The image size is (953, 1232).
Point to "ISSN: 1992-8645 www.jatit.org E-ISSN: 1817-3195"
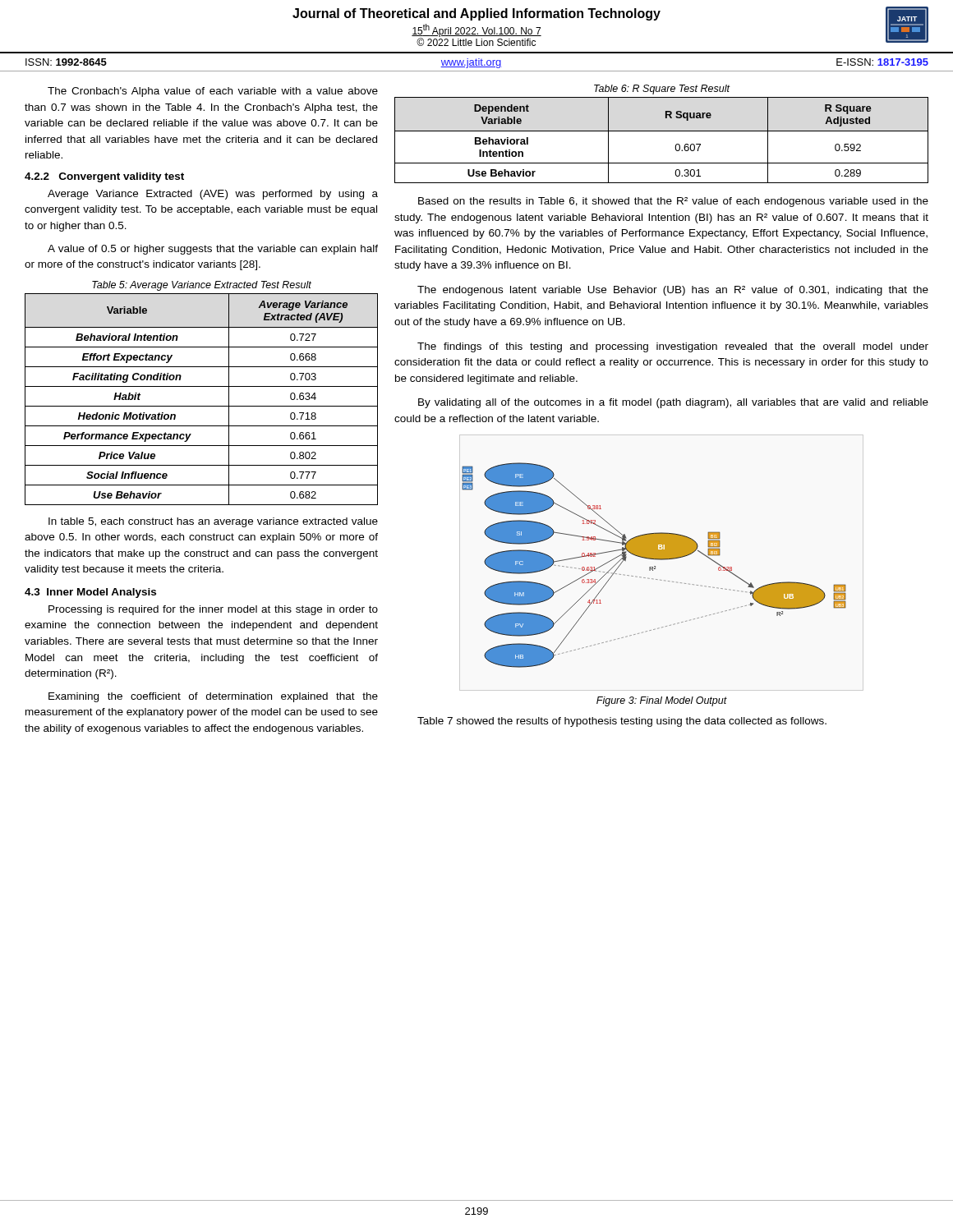tap(476, 62)
